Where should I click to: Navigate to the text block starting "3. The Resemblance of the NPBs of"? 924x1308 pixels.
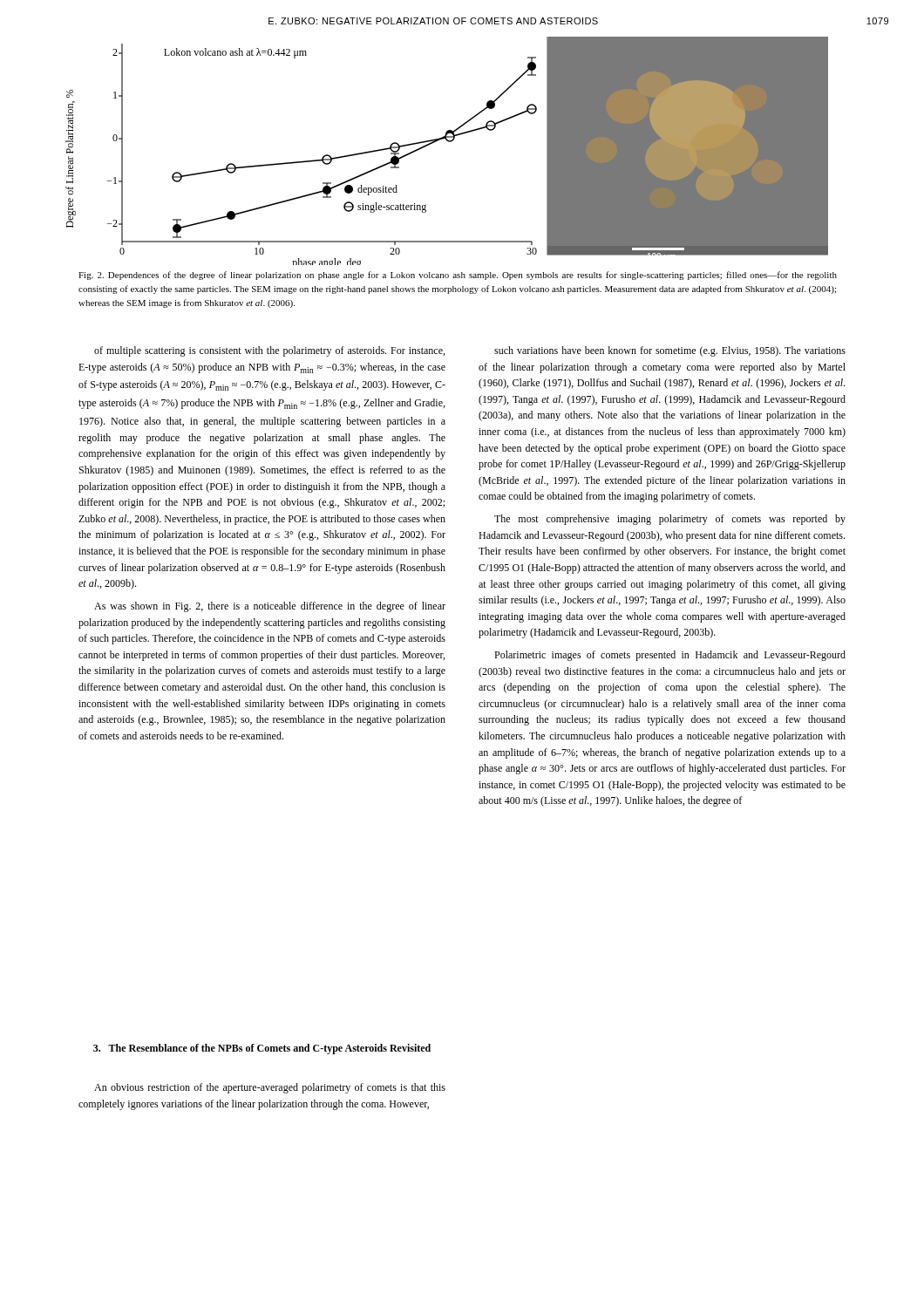coord(262,1048)
